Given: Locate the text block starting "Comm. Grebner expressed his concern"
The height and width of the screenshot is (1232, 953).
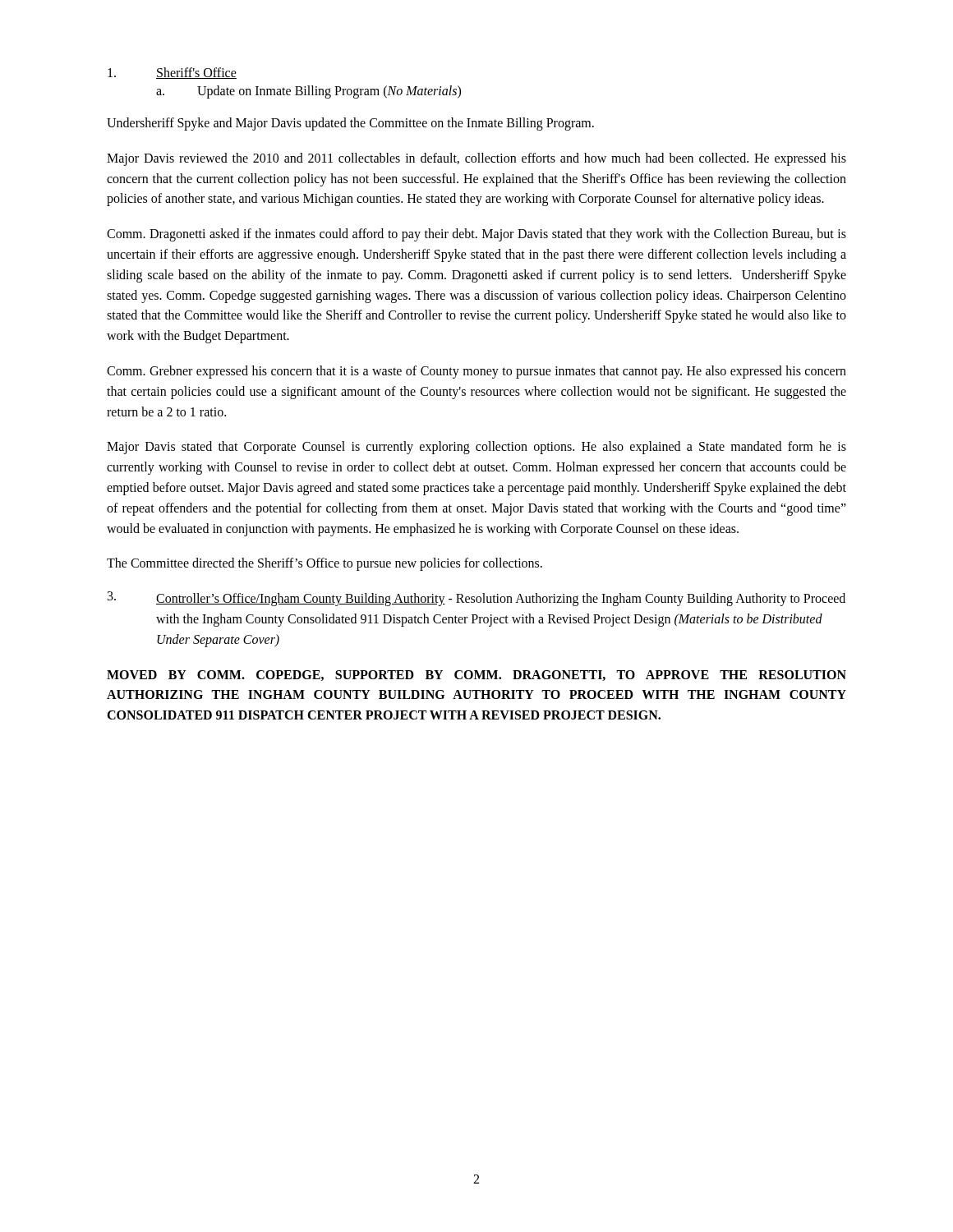Looking at the screenshot, I should coord(476,392).
